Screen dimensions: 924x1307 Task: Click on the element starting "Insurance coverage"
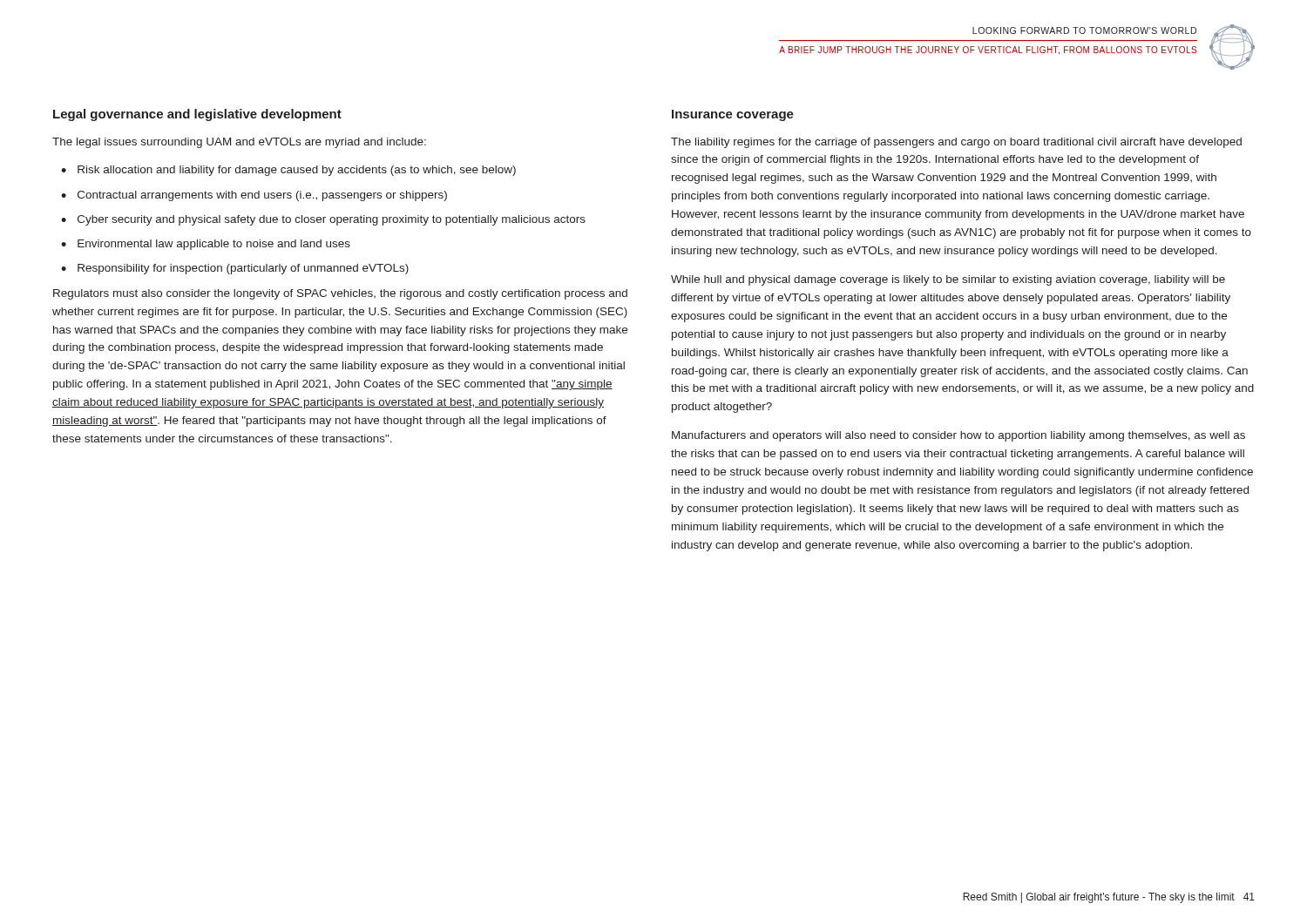pyautogui.click(x=733, y=115)
